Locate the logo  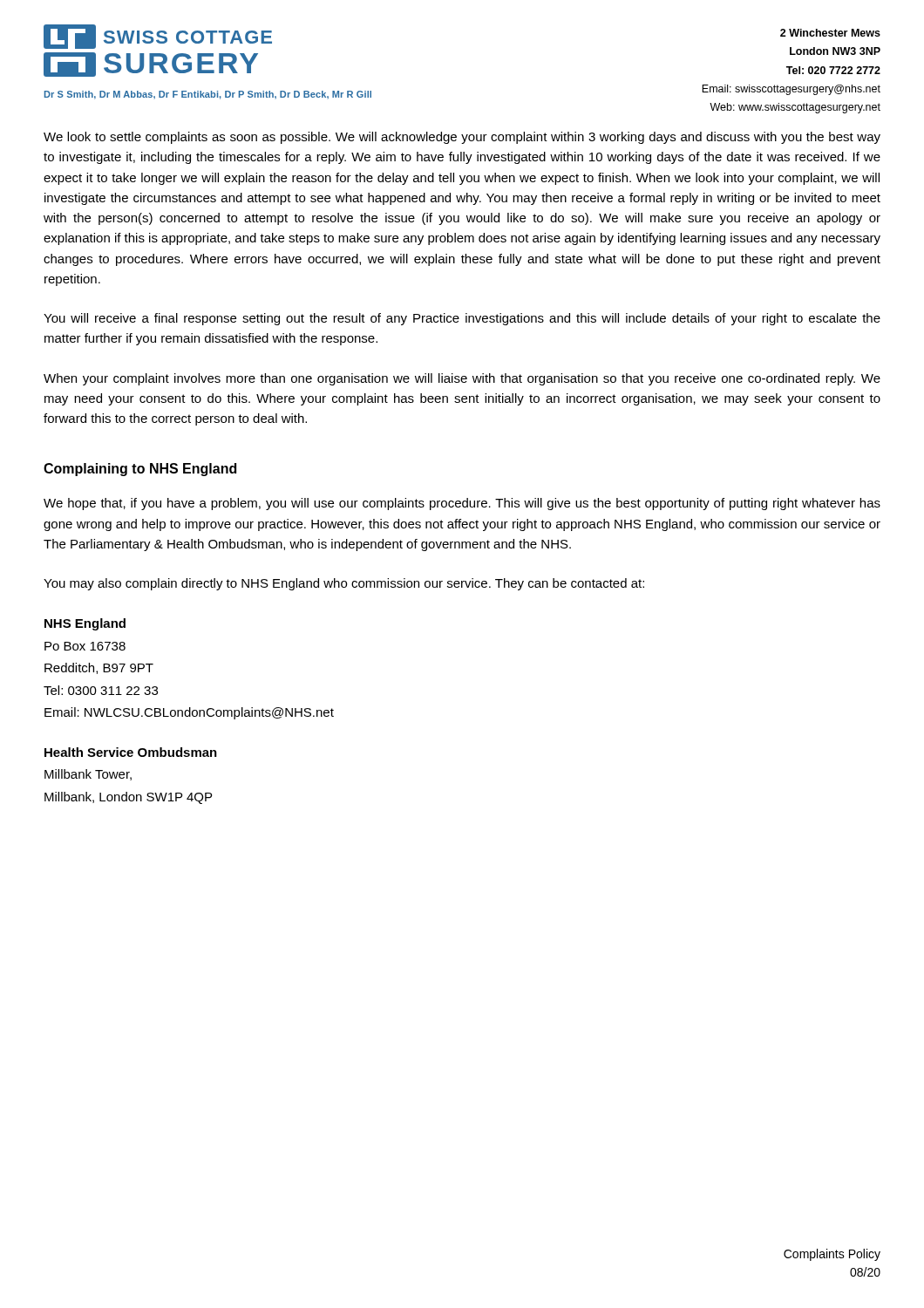(x=208, y=62)
